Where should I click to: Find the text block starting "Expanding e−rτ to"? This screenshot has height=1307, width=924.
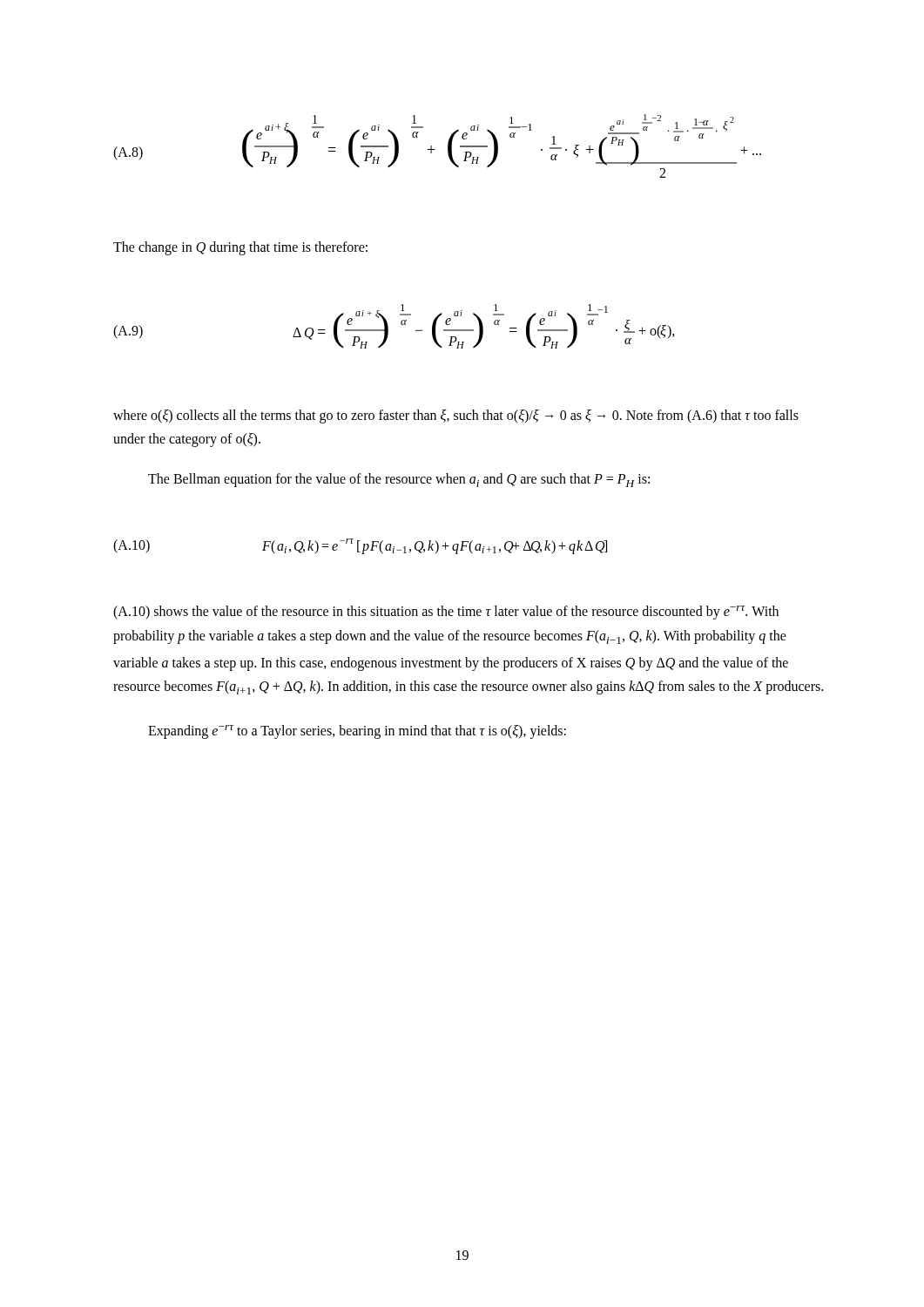(x=357, y=729)
